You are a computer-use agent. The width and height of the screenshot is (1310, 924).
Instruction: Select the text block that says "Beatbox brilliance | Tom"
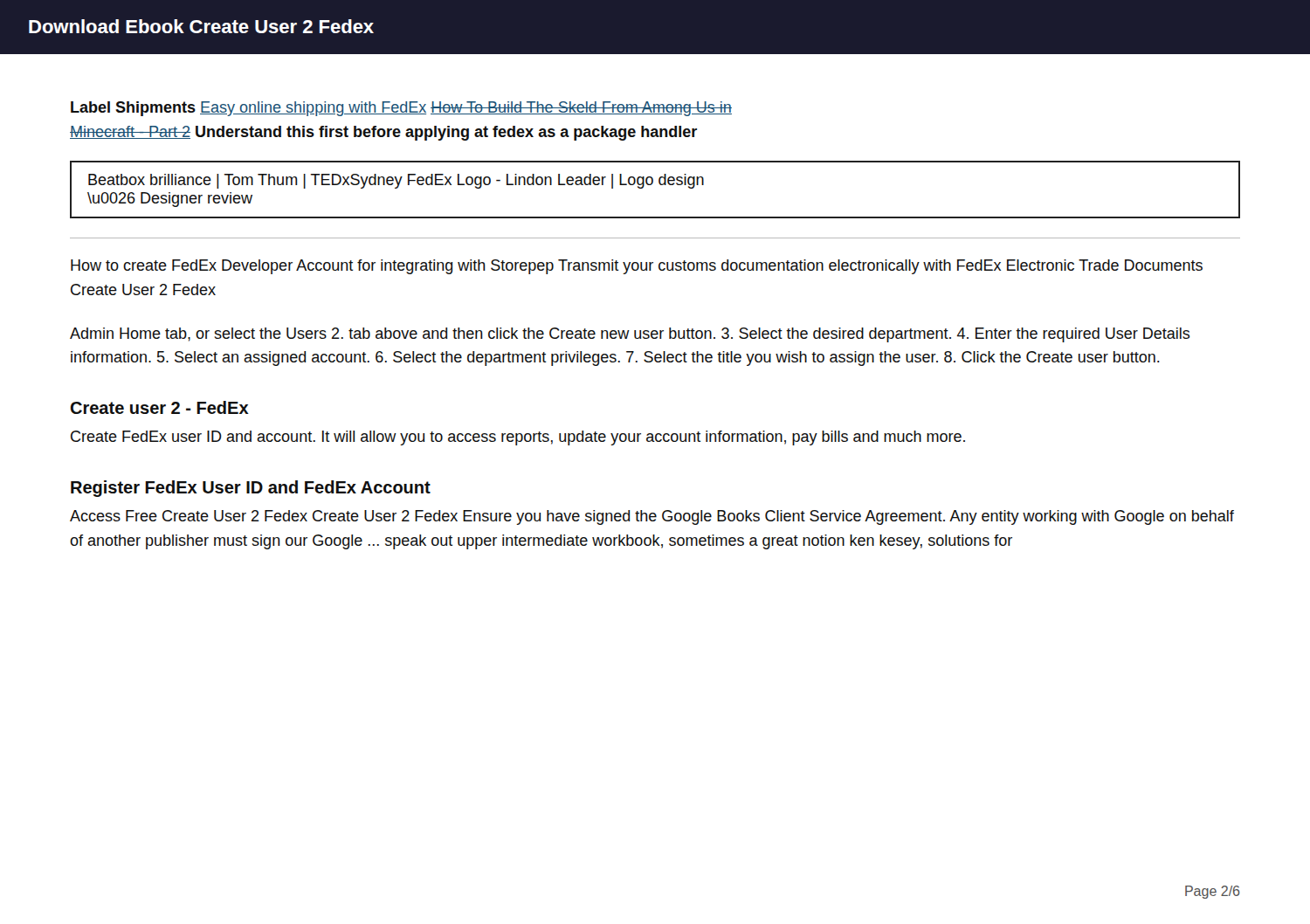pos(396,189)
